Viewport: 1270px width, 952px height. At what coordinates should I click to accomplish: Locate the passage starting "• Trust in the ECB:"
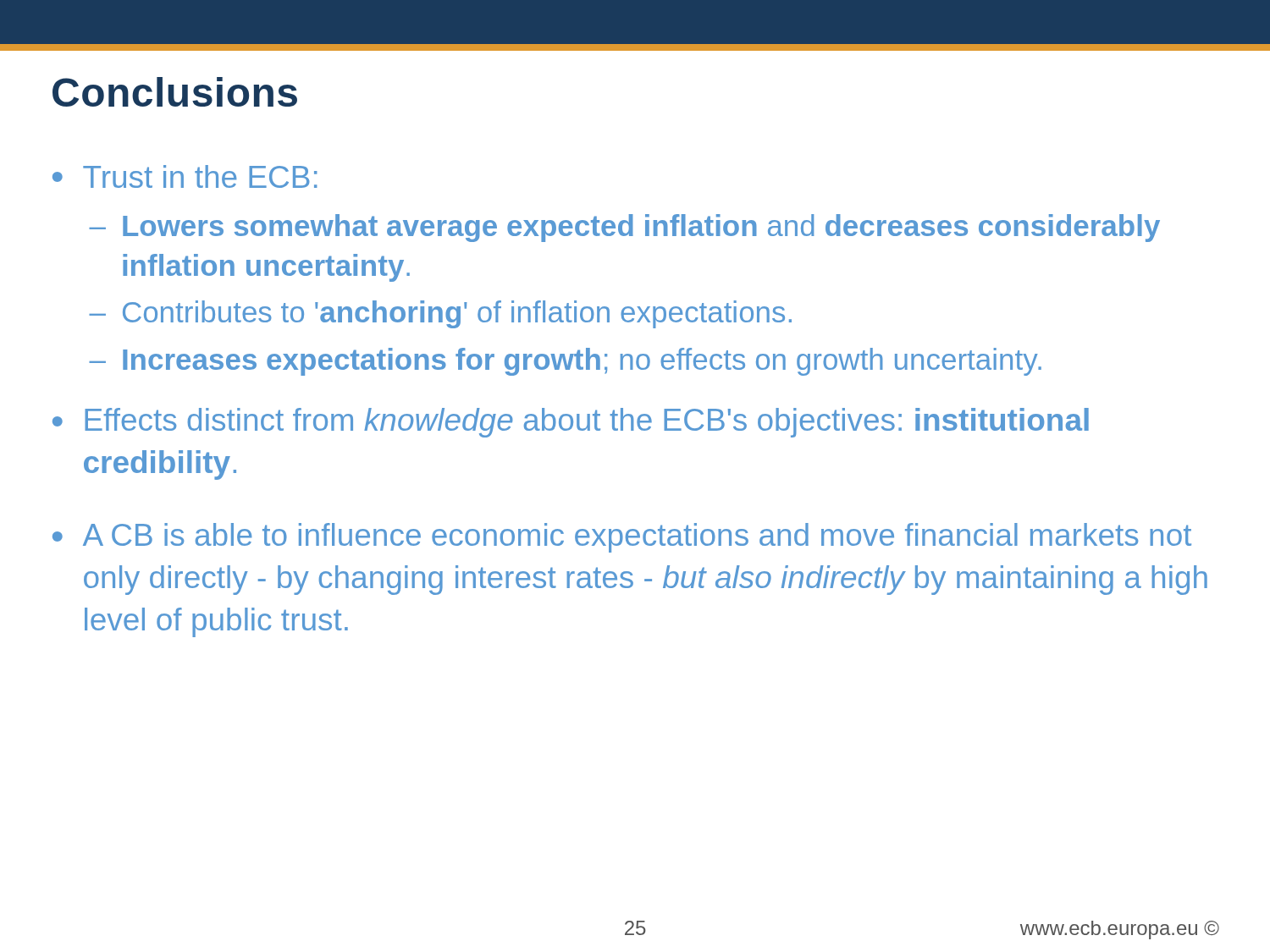pyautogui.click(x=185, y=176)
